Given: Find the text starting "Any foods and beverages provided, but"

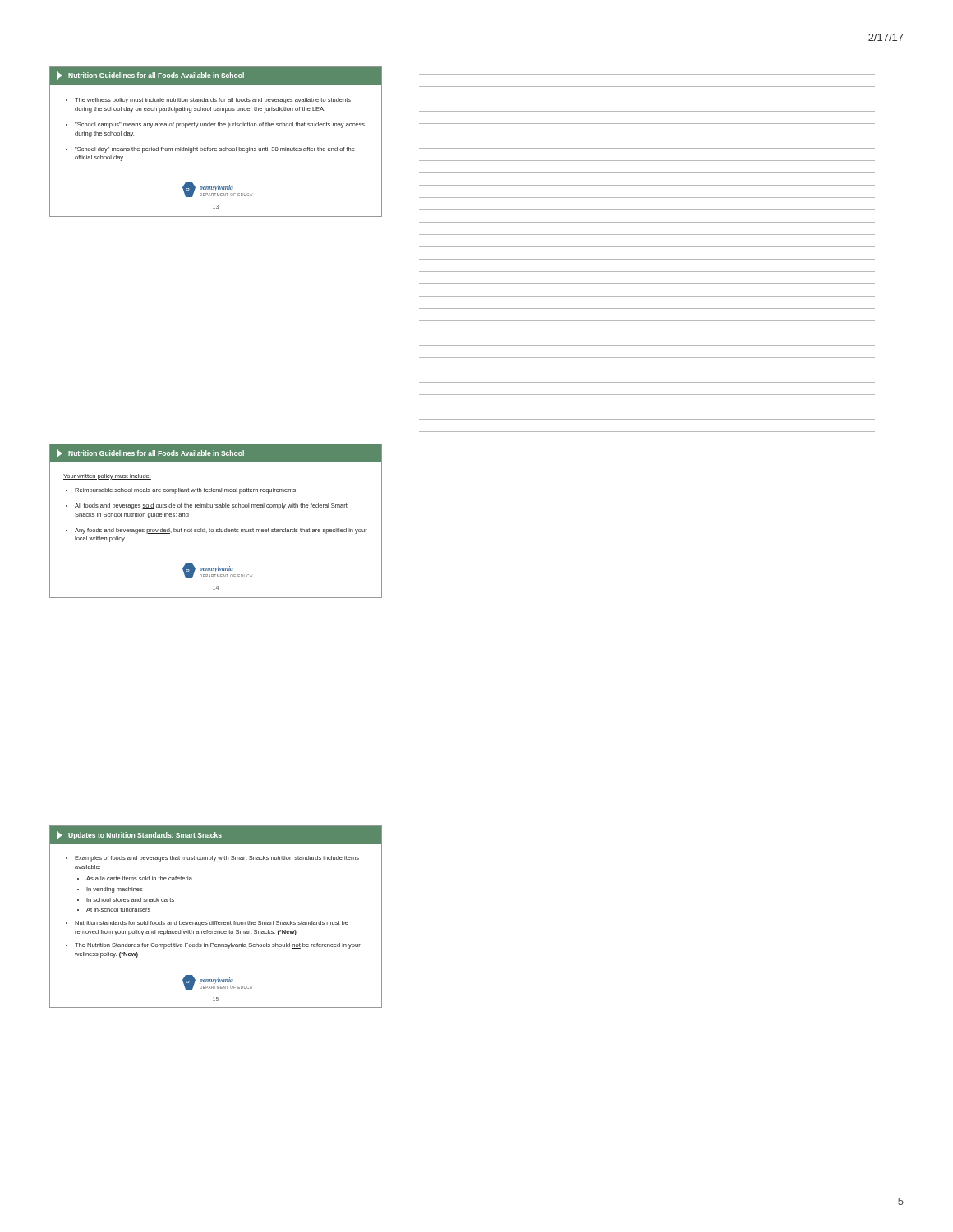Looking at the screenshot, I should pyautogui.click(x=221, y=534).
